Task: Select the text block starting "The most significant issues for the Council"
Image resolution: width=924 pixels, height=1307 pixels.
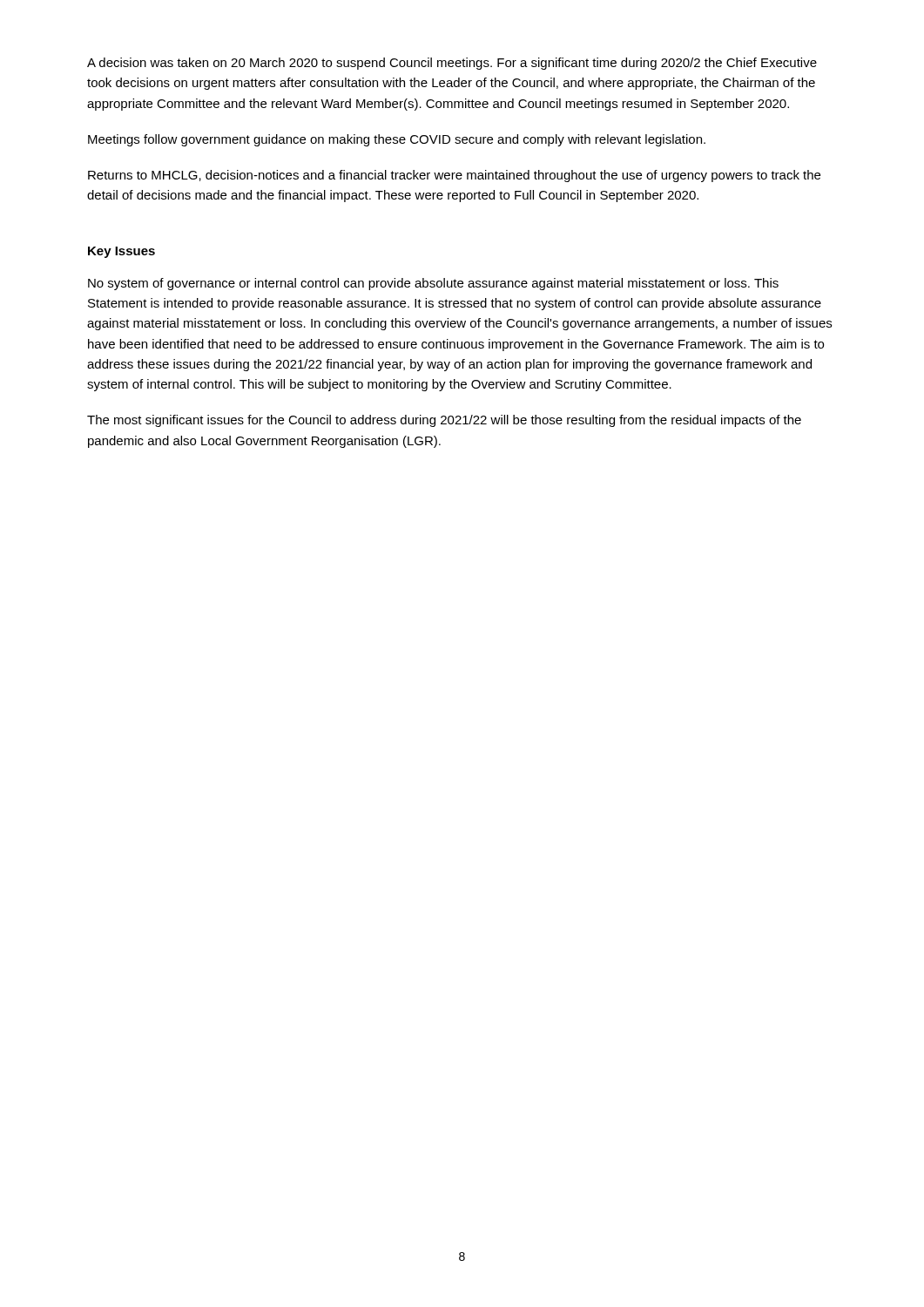Action: [444, 430]
